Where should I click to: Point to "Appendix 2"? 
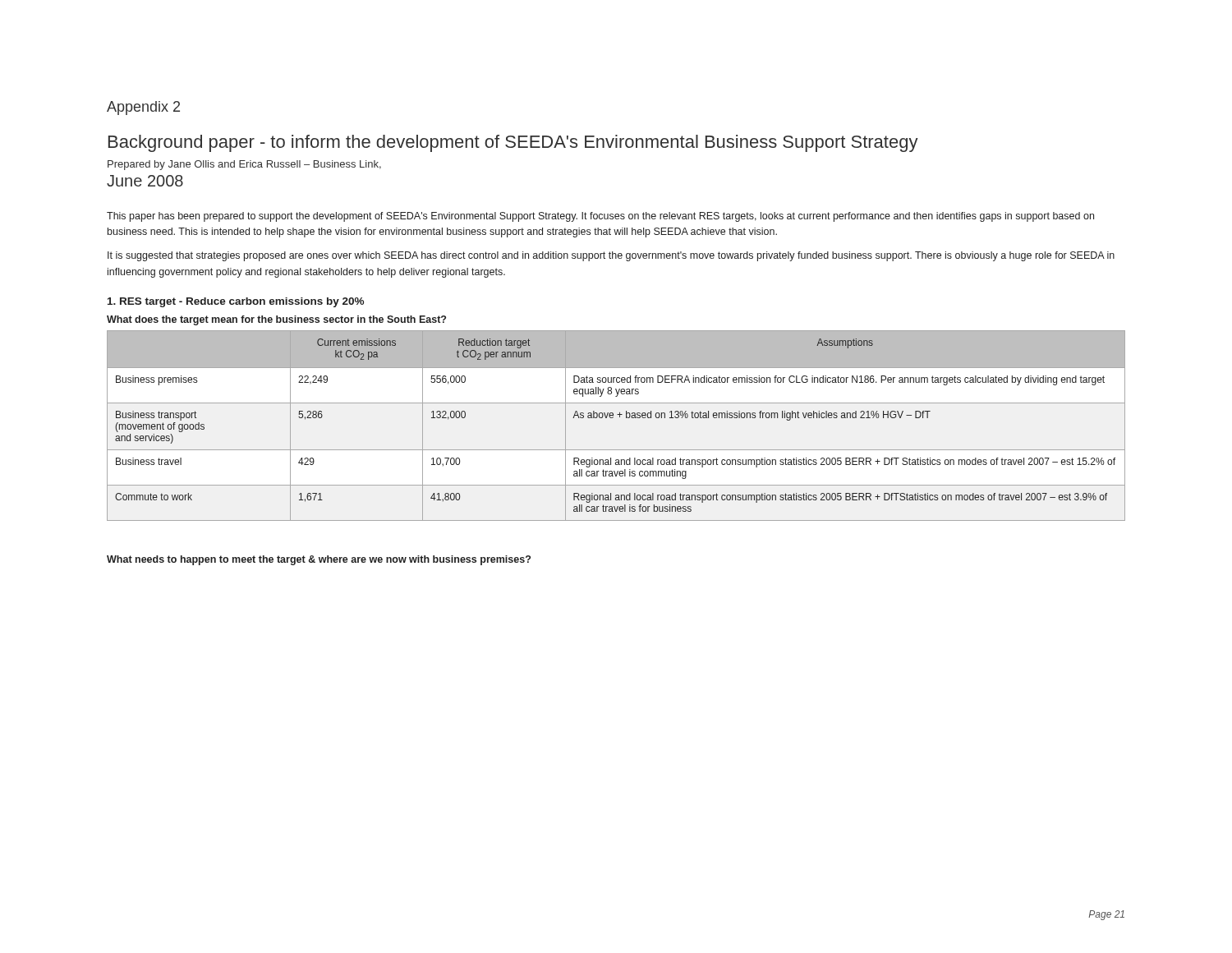(144, 107)
